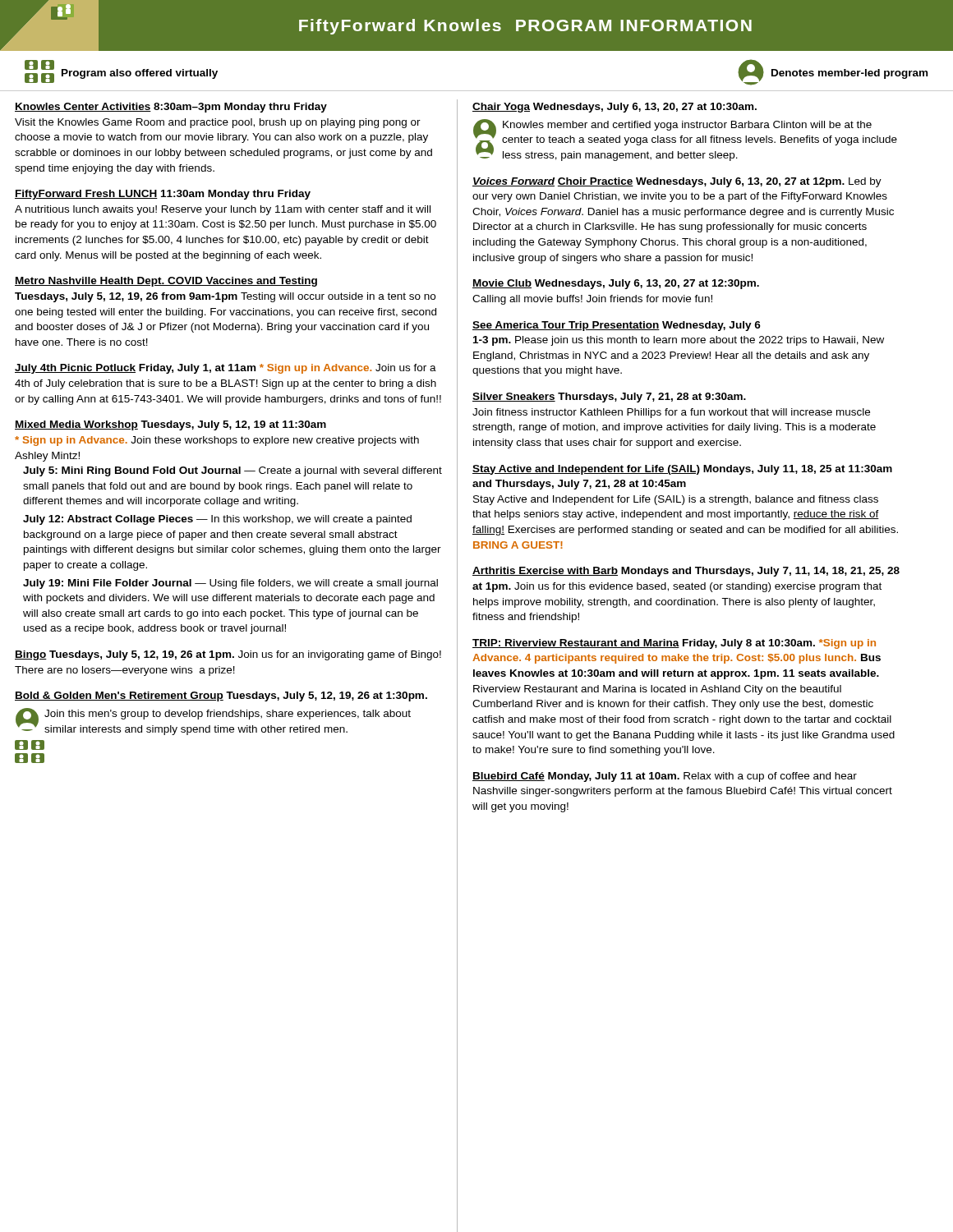Navigate to the text starting "Bluebird Café Monday,"

coord(682,791)
